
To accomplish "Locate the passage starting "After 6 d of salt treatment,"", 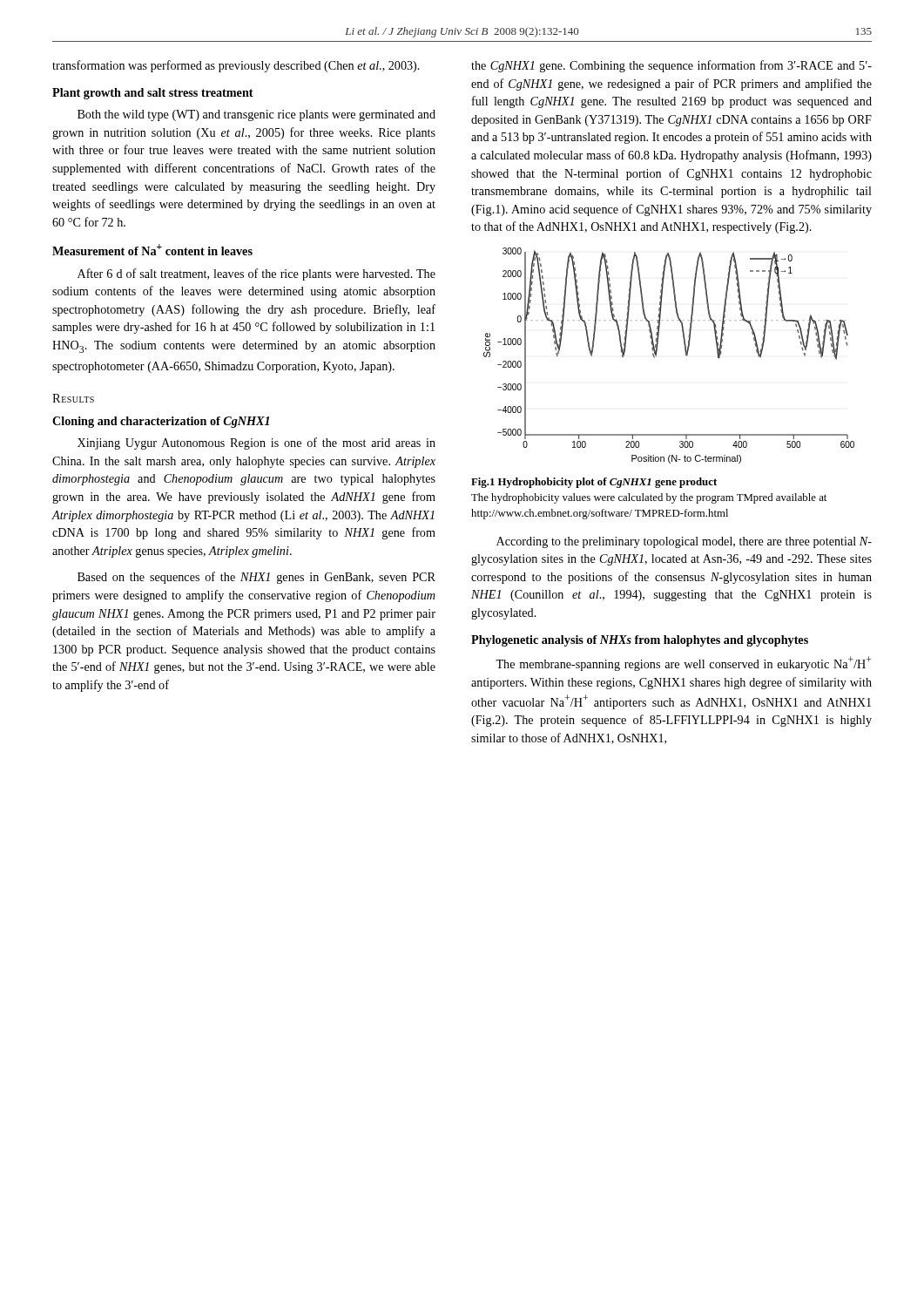I will 244,320.
